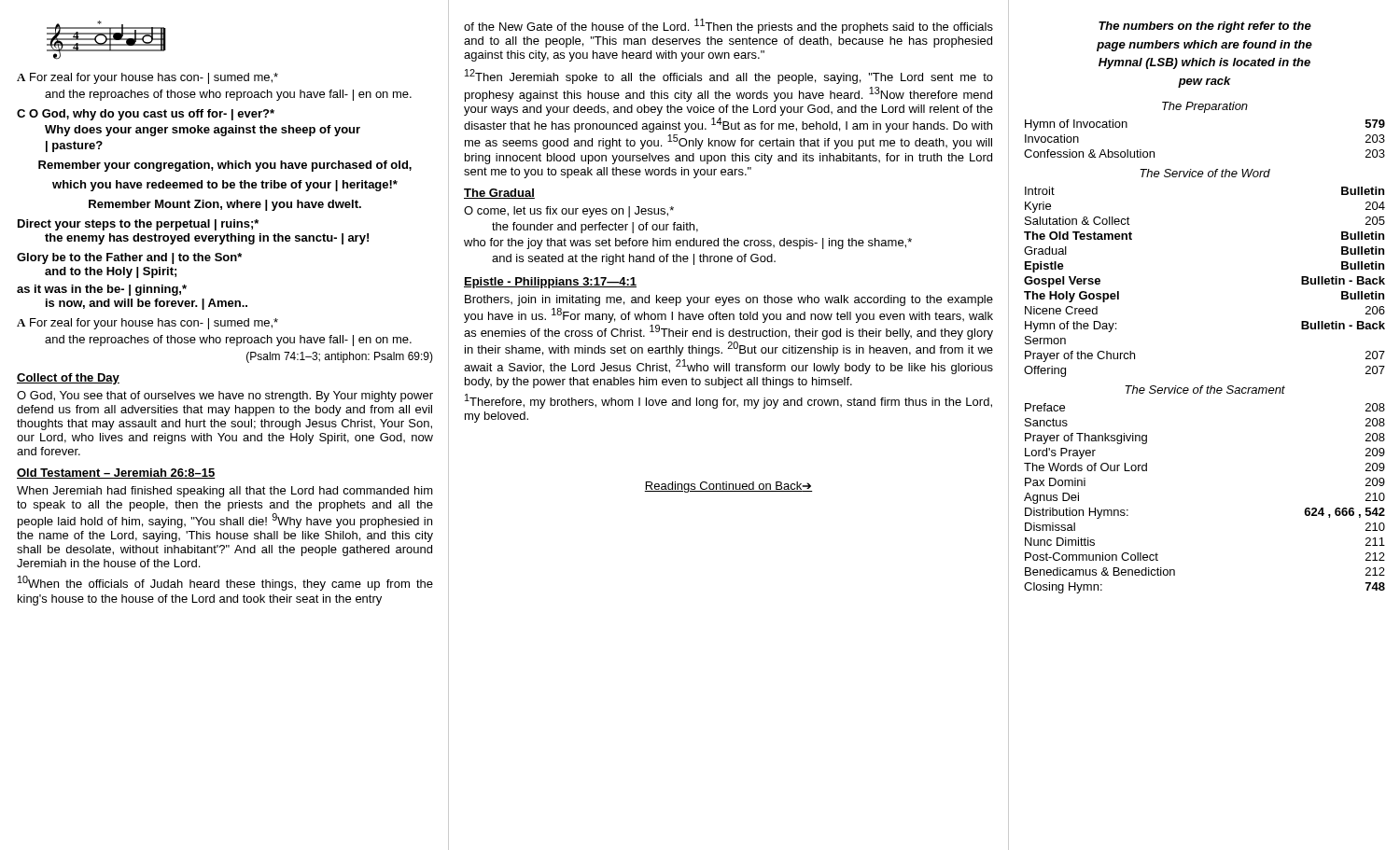Find the section header that says "The Gradual"
This screenshot has height=850, width=1400.
(x=499, y=192)
